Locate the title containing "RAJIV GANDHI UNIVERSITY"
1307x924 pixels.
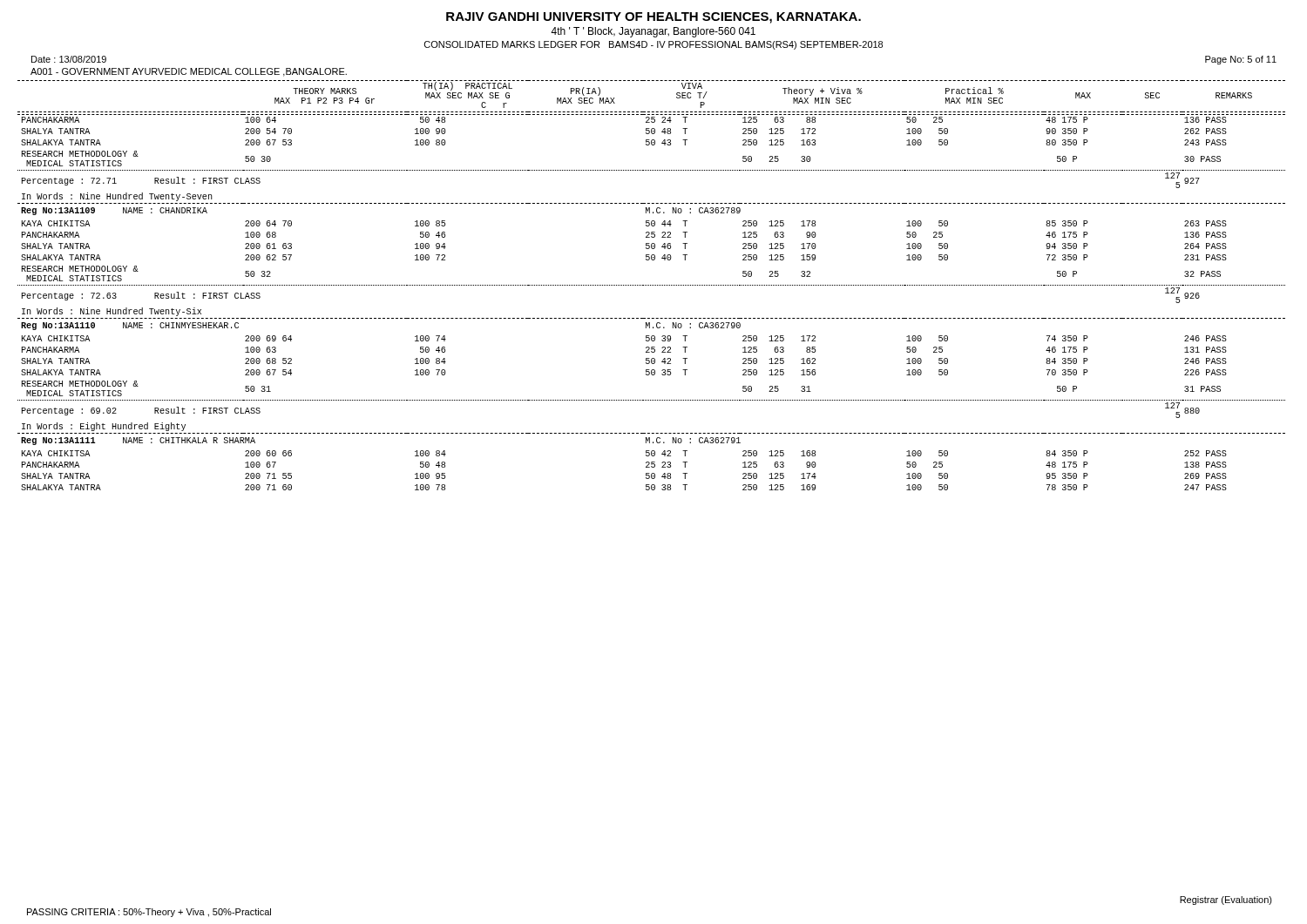click(x=654, y=16)
